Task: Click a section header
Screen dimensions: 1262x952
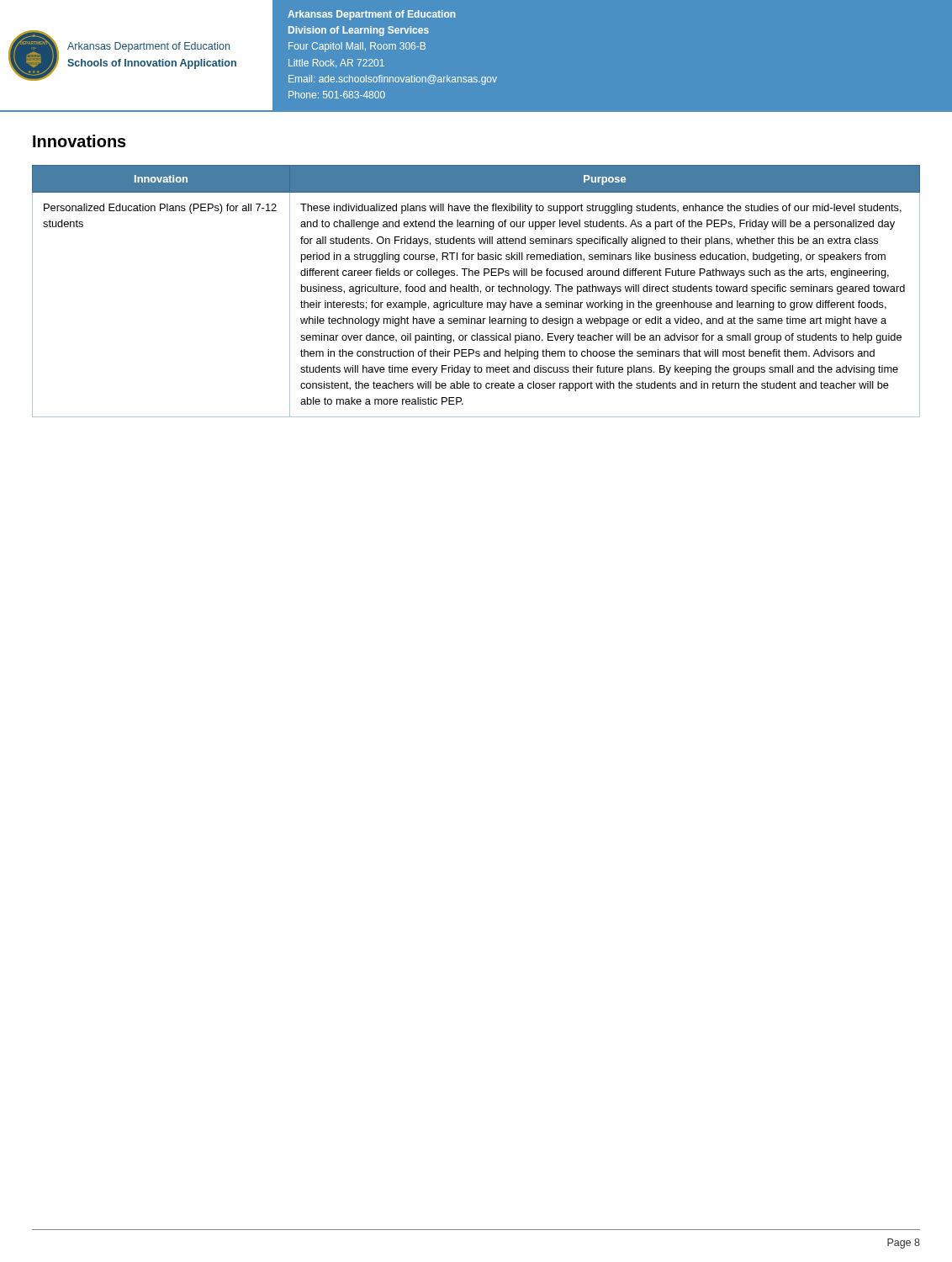Action: pyautogui.click(x=79, y=141)
